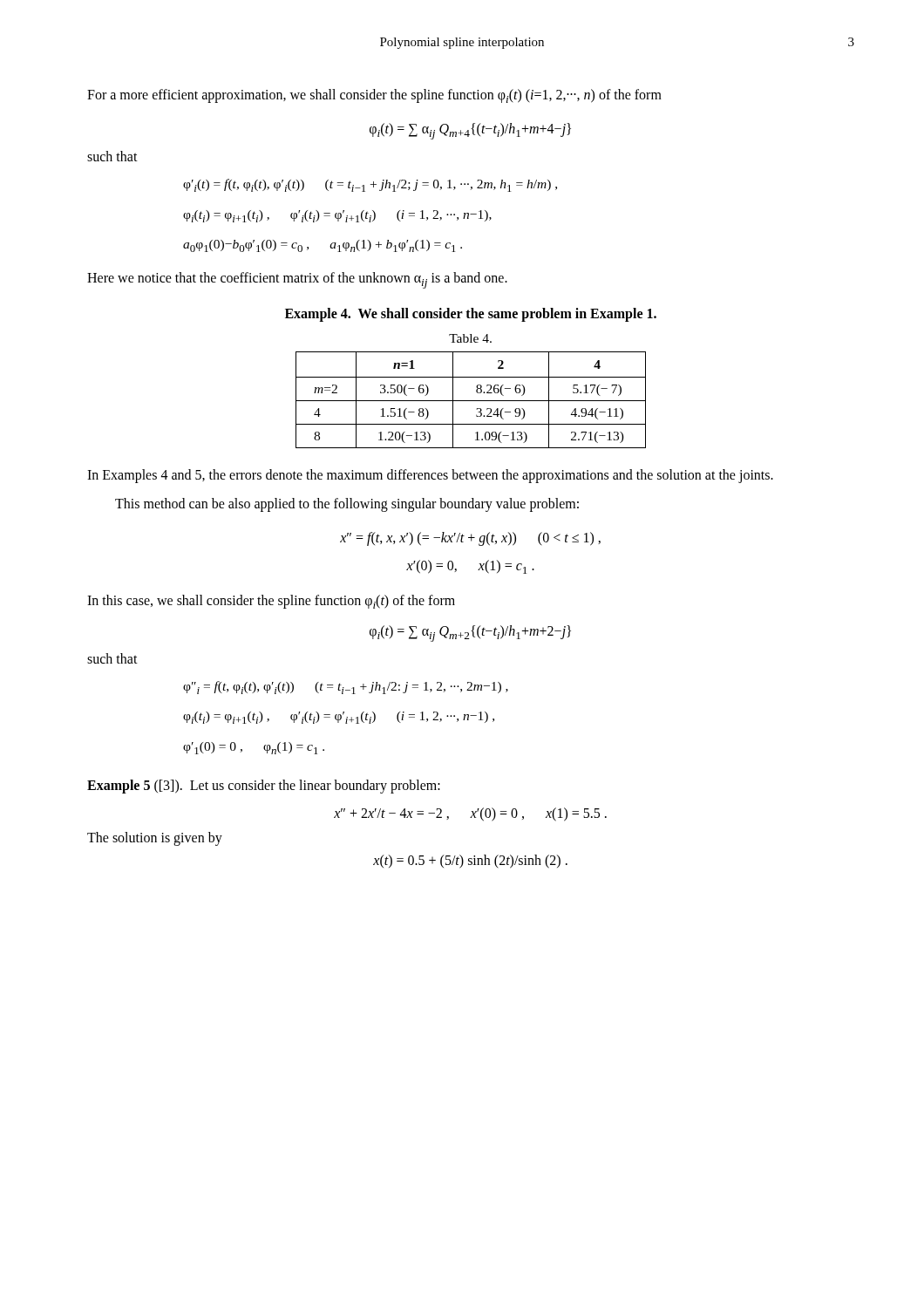Point to the element starting "Here we notice that the coefficient"
The image size is (924, 1308).
pos(297,280)
